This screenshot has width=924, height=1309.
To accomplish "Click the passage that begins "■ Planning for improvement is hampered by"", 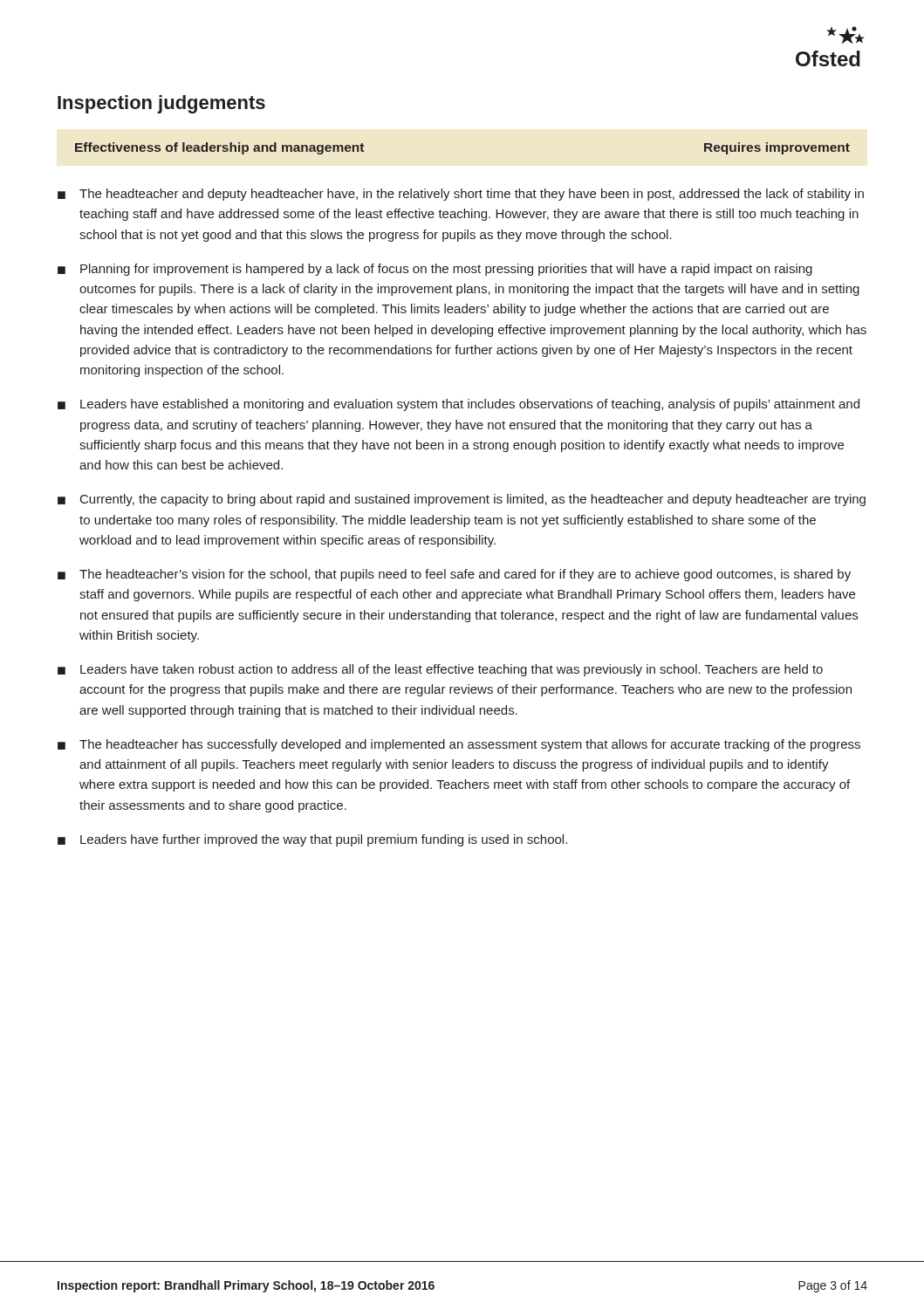I will click(462, 319).
